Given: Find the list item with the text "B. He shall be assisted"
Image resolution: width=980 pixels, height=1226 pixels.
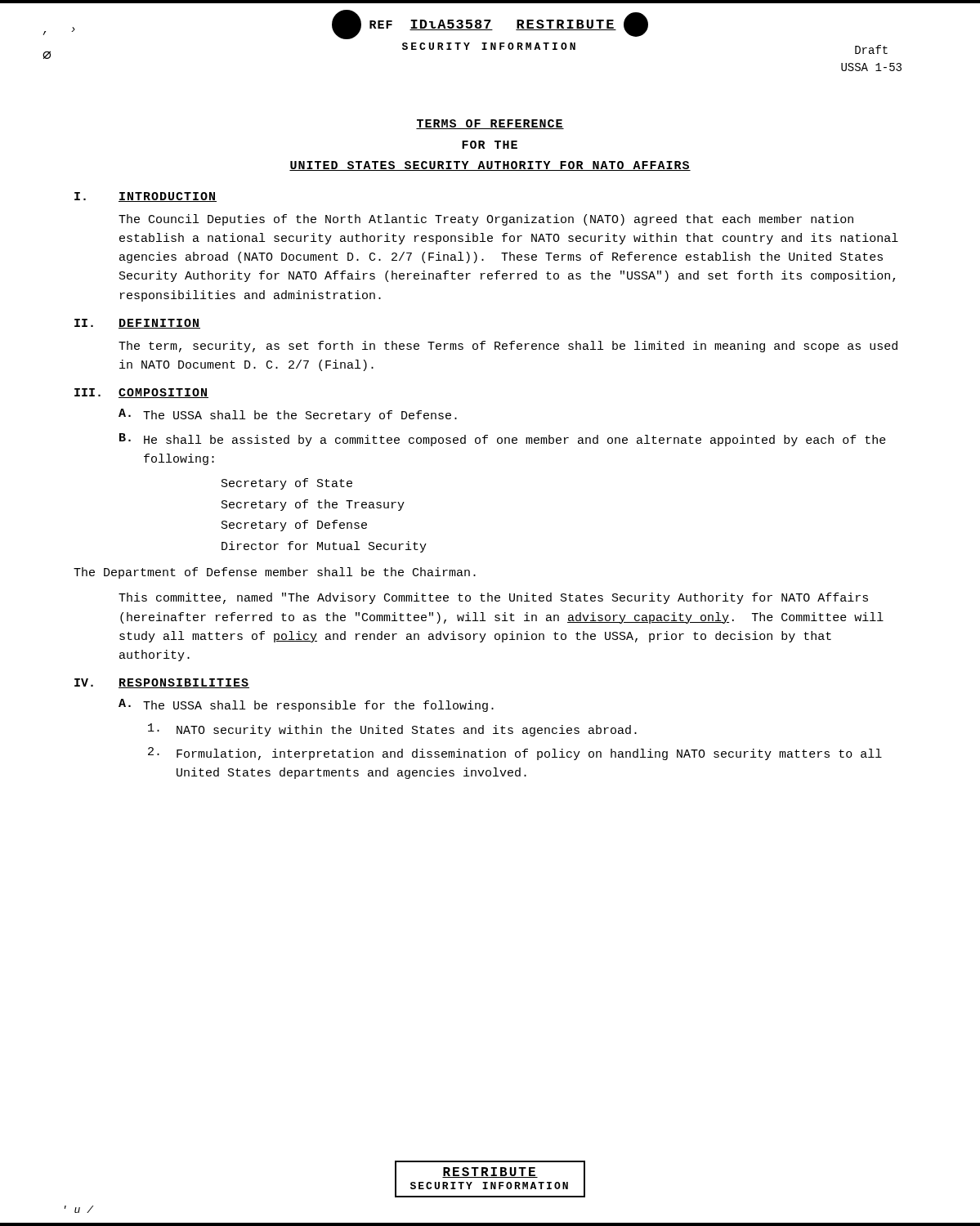Looking at the screenshot, I should point(512,450).
